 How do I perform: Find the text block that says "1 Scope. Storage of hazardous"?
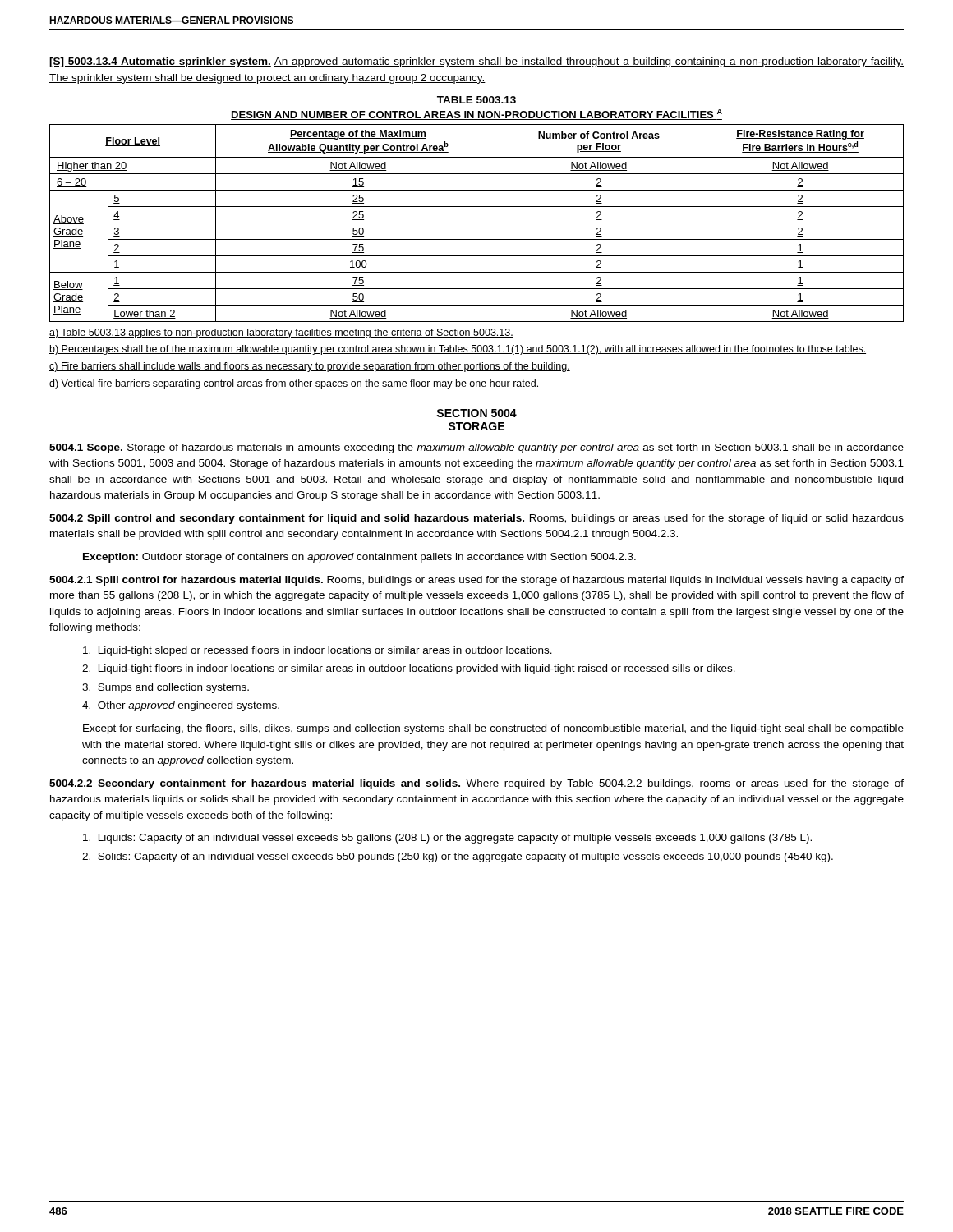pyautogui.click(x=476, y=471)
